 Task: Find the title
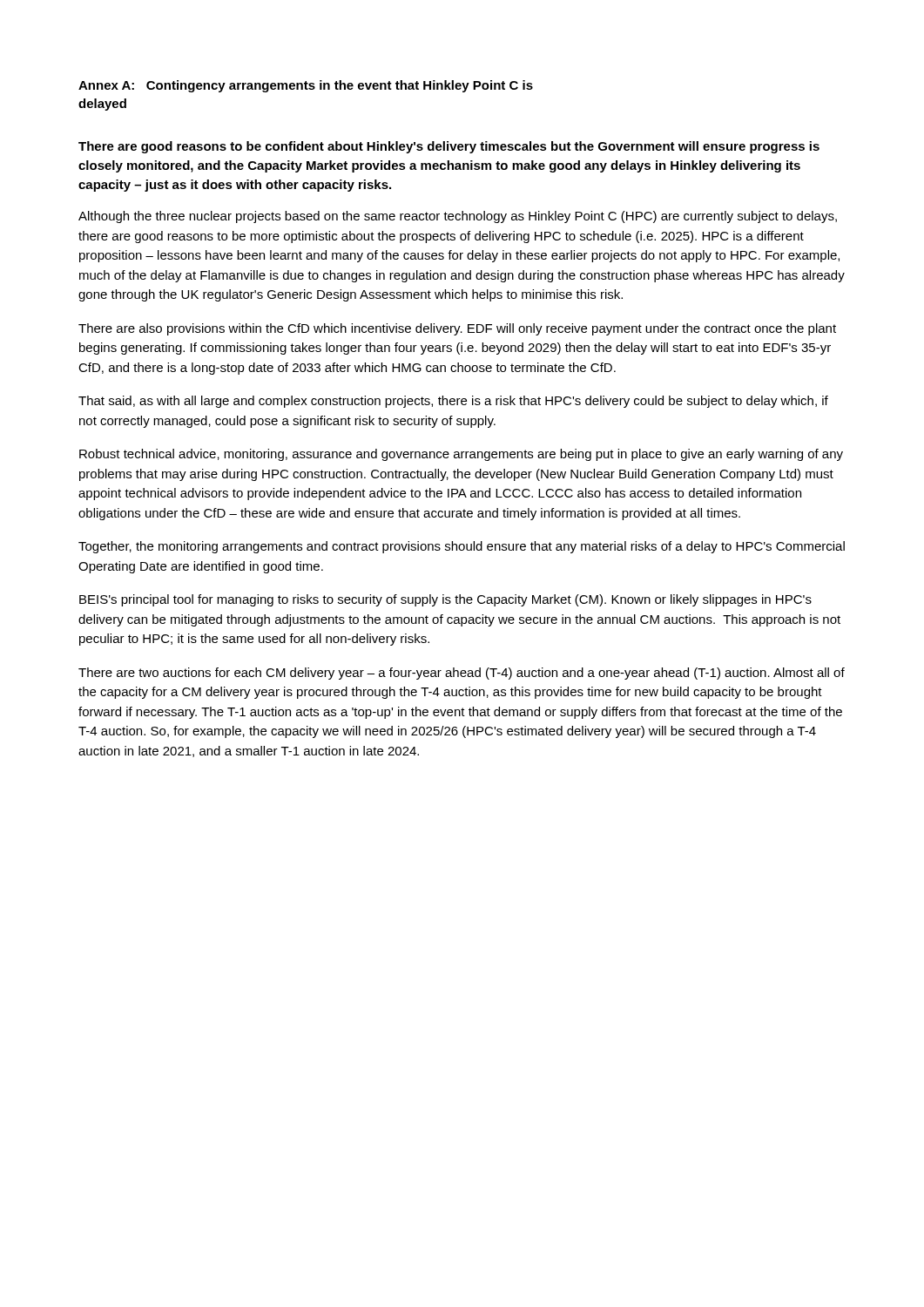[306, 94]
